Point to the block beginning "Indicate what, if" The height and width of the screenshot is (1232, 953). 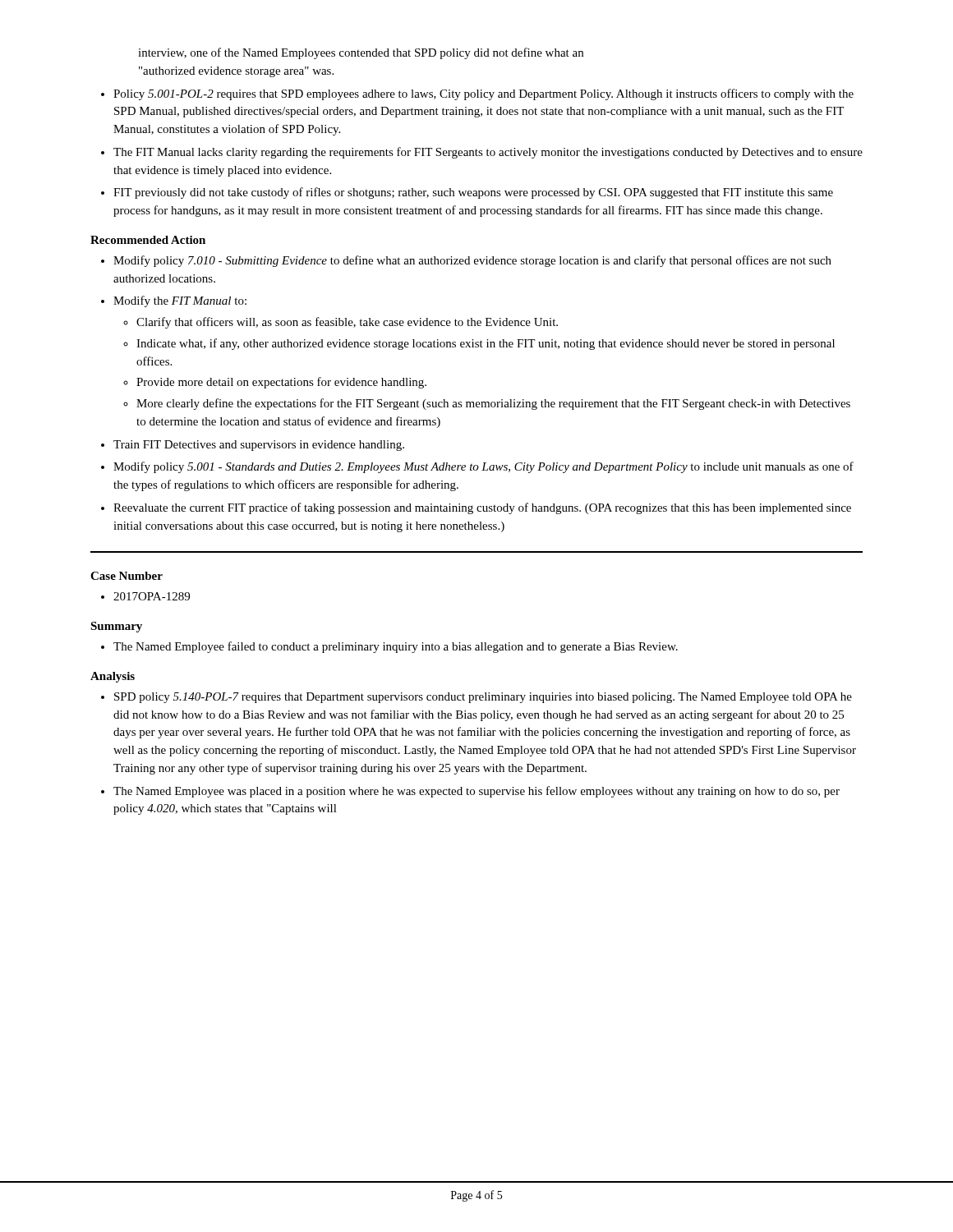486,352
